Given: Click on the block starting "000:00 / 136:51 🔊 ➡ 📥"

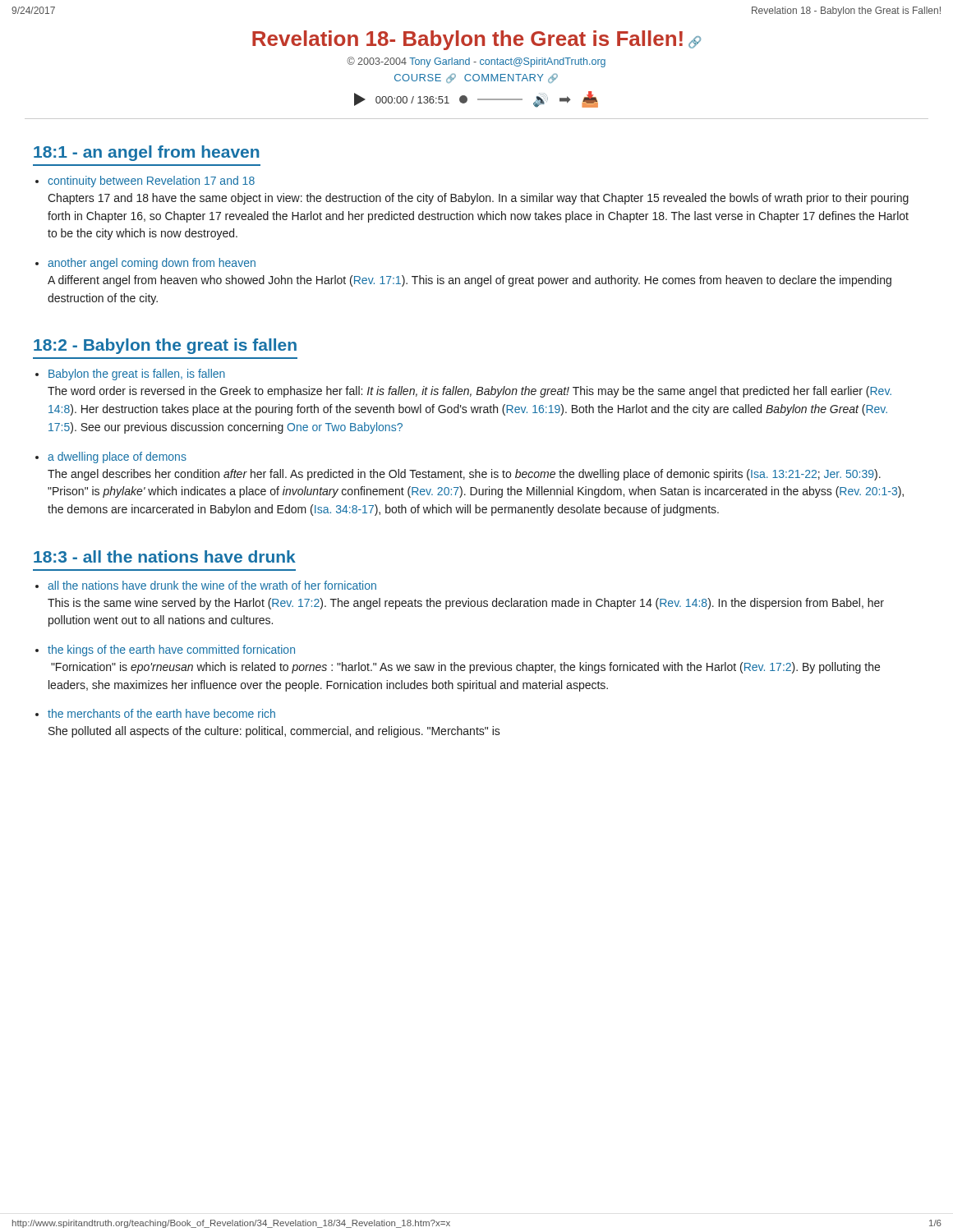Looking at the screenshot, I should (x=476, y=99).
